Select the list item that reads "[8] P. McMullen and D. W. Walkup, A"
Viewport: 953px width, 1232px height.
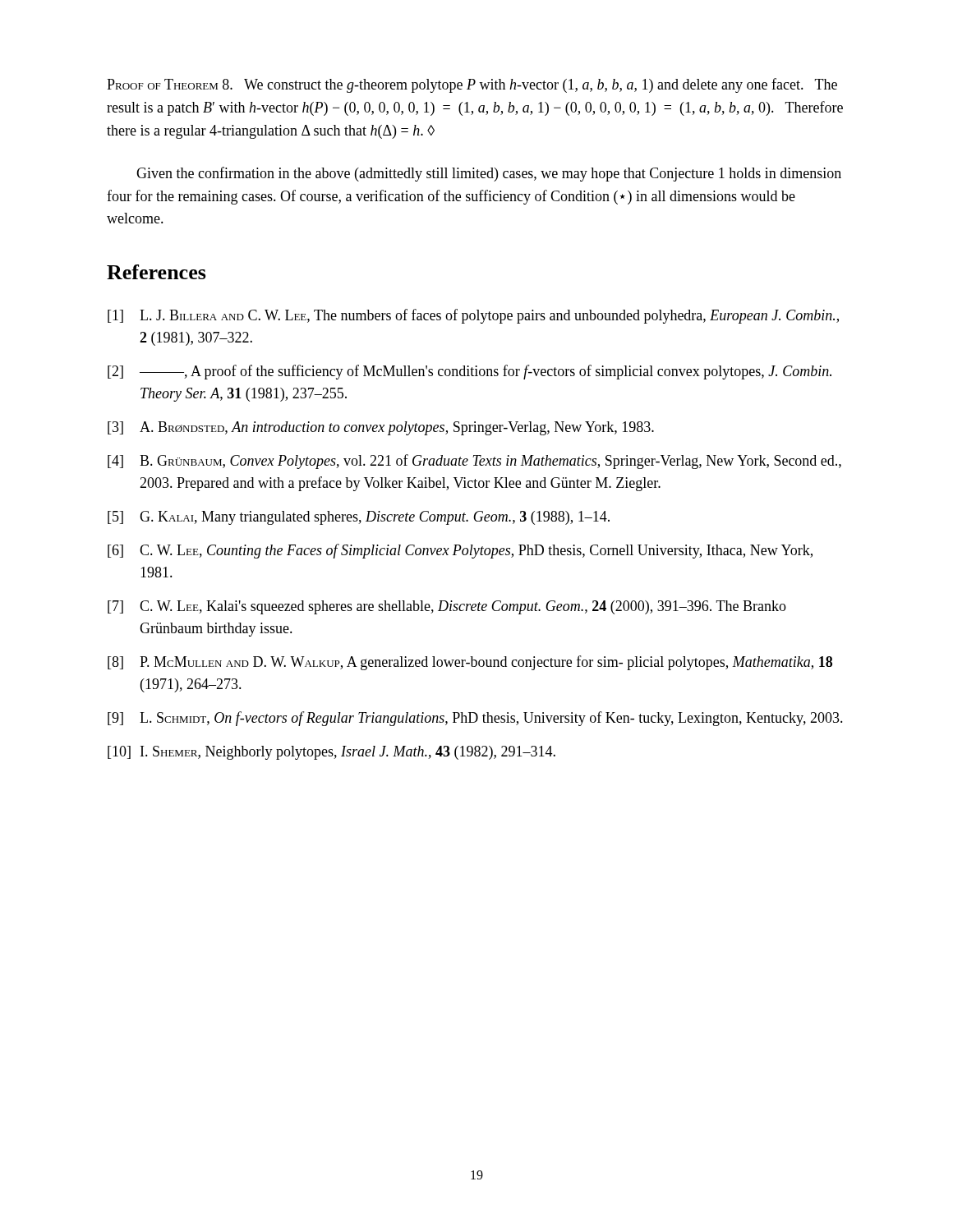click(476, 674)
